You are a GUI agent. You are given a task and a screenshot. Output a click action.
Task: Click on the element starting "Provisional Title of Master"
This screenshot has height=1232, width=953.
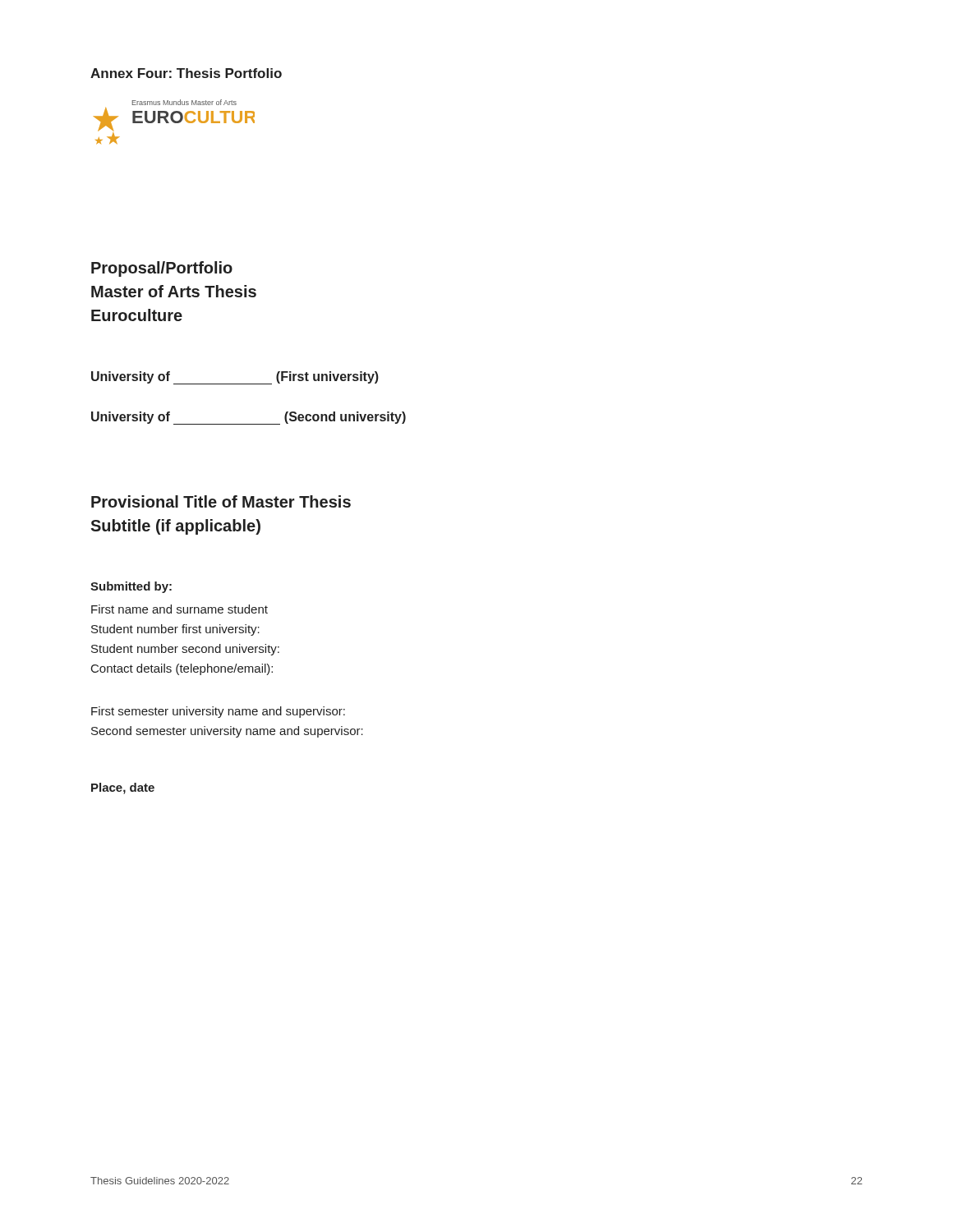(221, 501)
